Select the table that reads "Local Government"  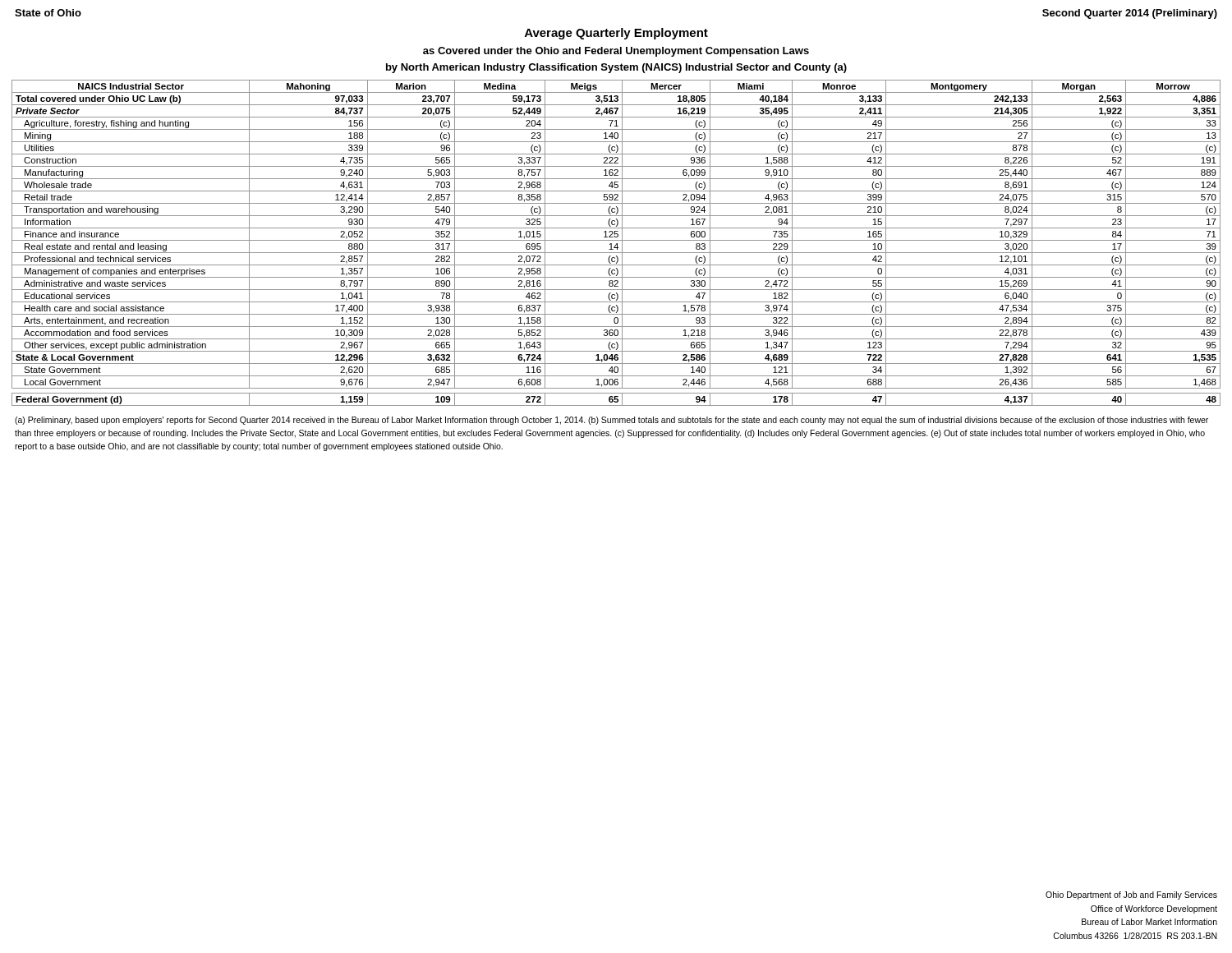coord(616,243)
